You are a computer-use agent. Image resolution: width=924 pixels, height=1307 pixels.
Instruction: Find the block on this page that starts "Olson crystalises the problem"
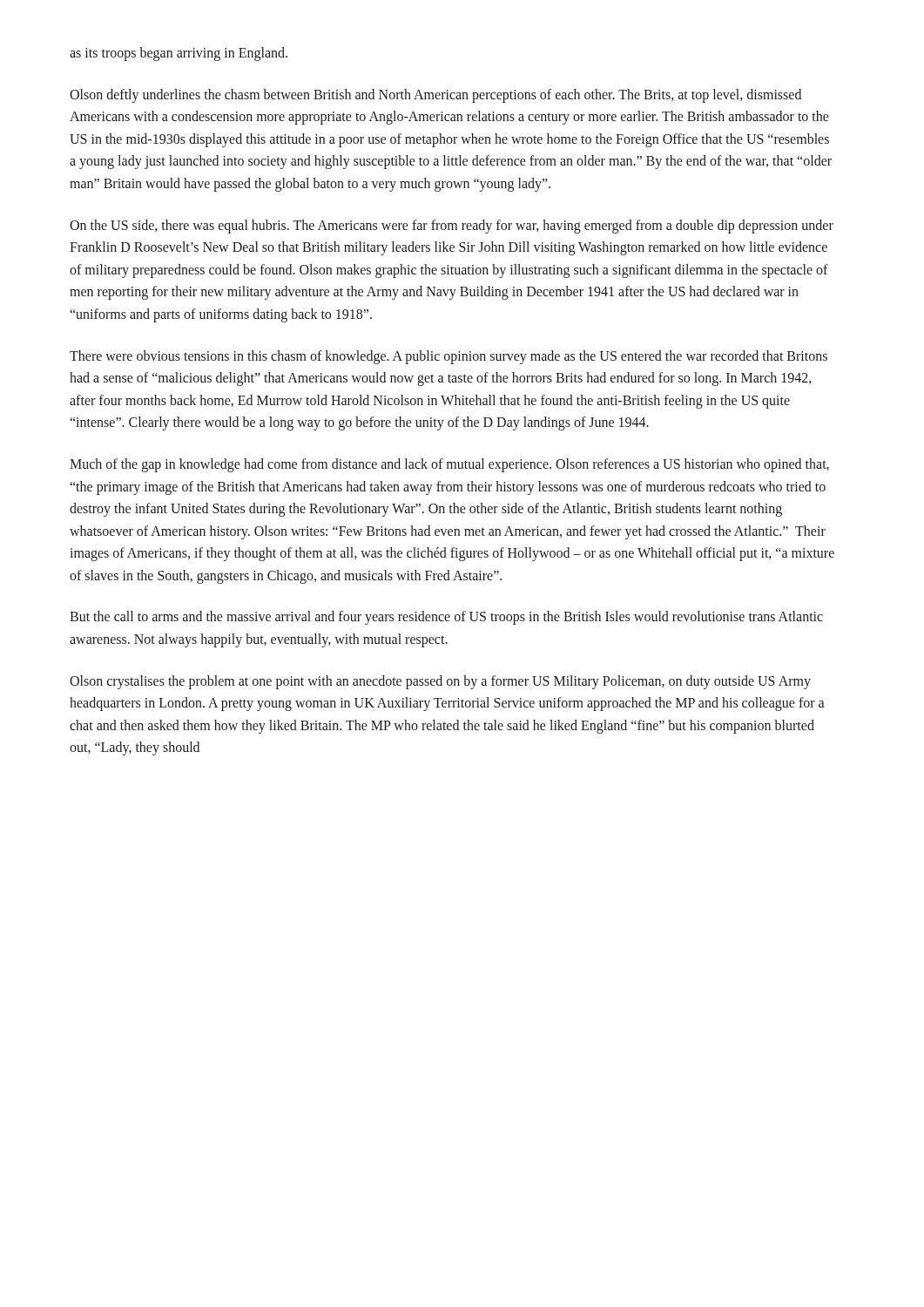point(453,714)
